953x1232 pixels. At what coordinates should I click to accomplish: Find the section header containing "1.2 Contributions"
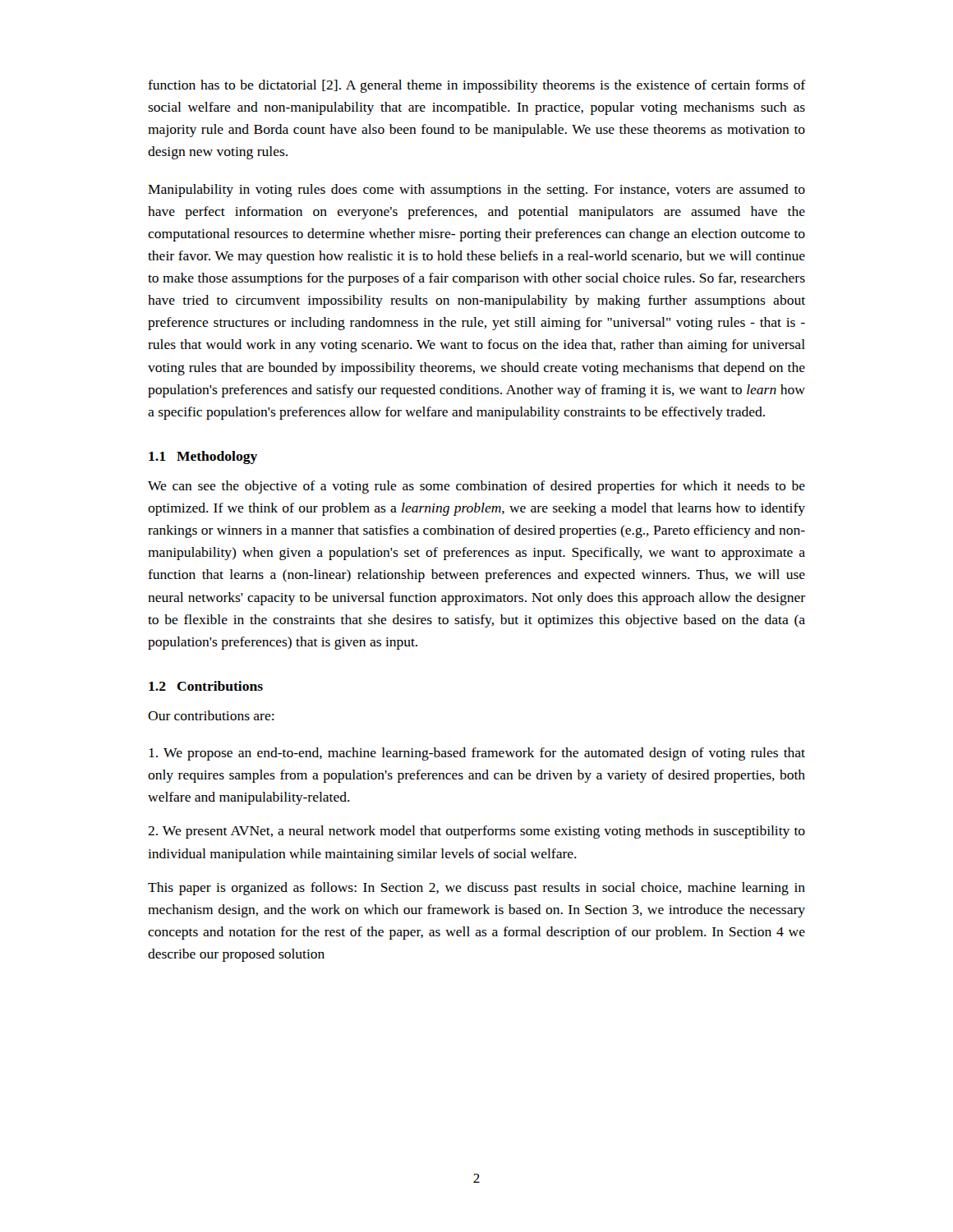point(205,686)
